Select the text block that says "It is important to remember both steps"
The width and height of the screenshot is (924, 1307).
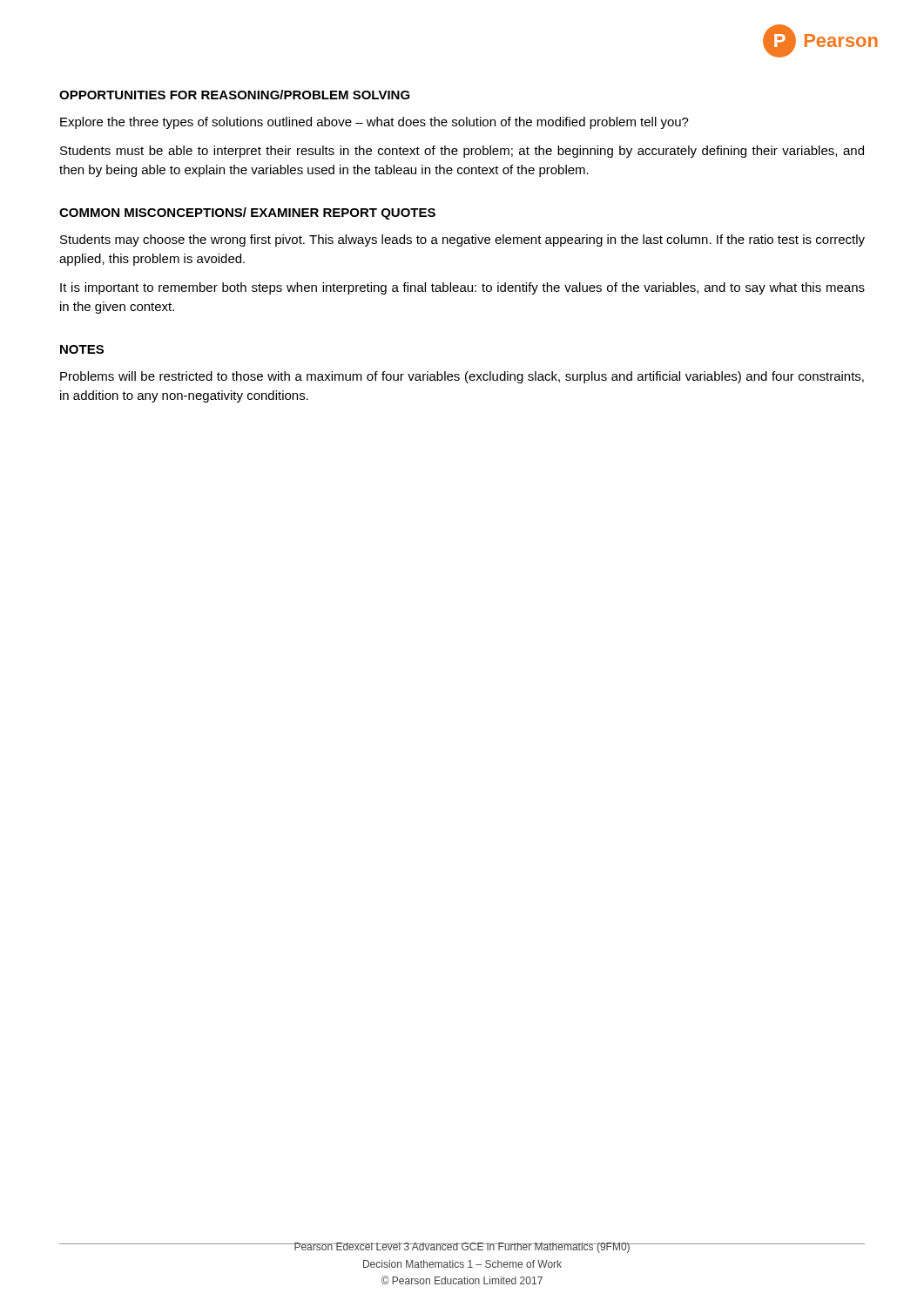pos(462,296)
